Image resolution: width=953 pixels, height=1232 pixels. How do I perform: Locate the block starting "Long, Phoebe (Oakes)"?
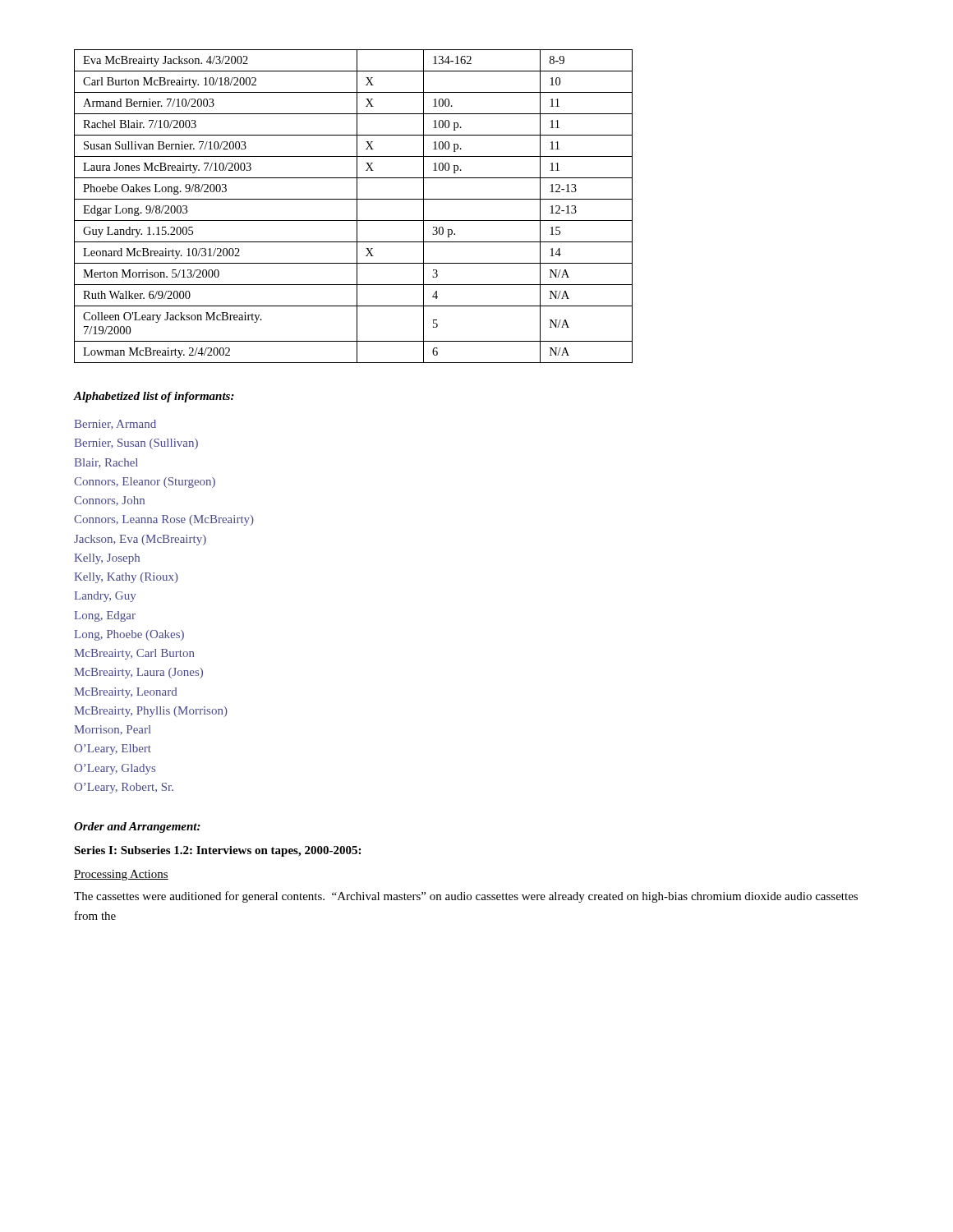coord(129,634)
